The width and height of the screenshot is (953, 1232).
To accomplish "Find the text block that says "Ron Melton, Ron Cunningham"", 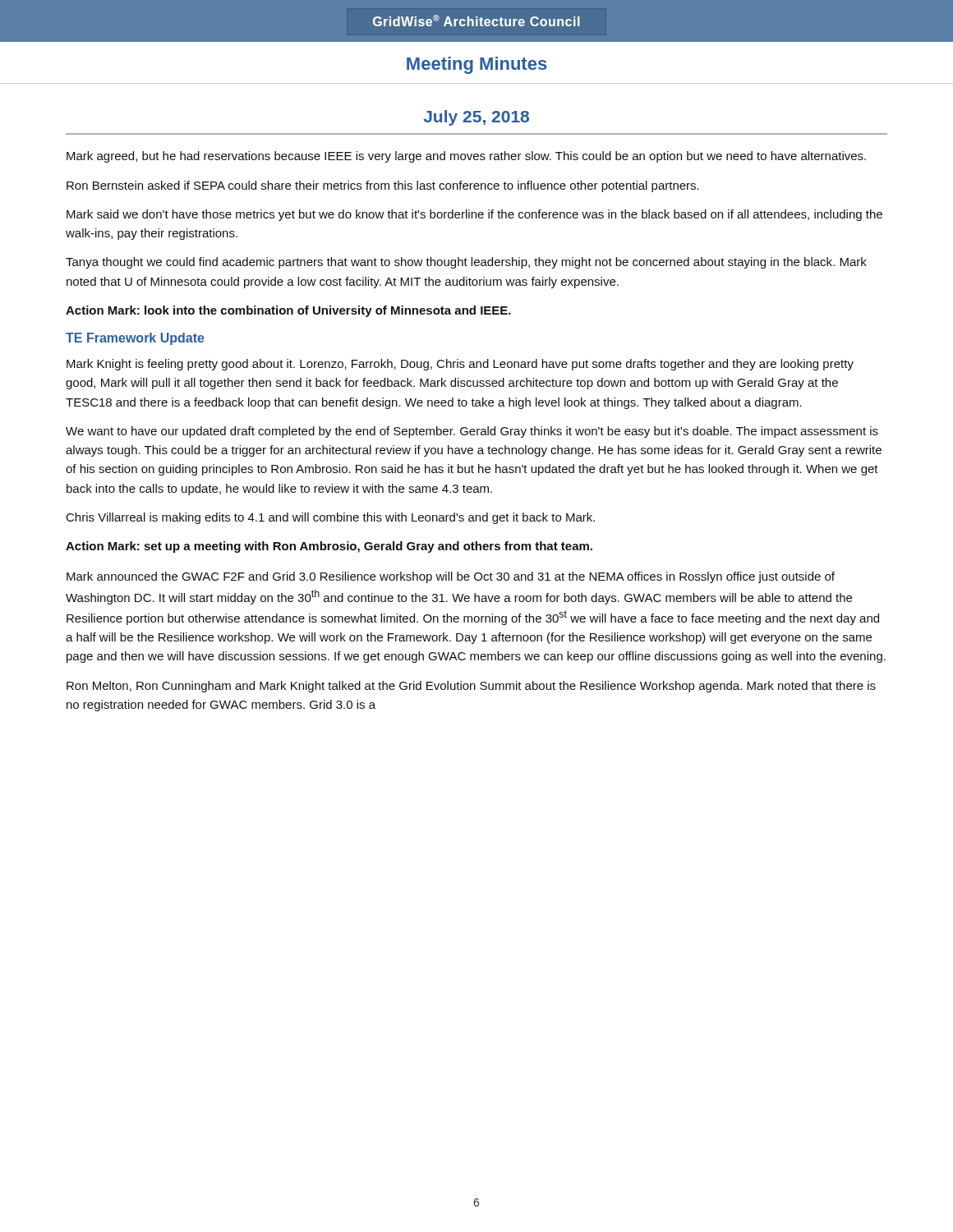I will tap(476, 695).
